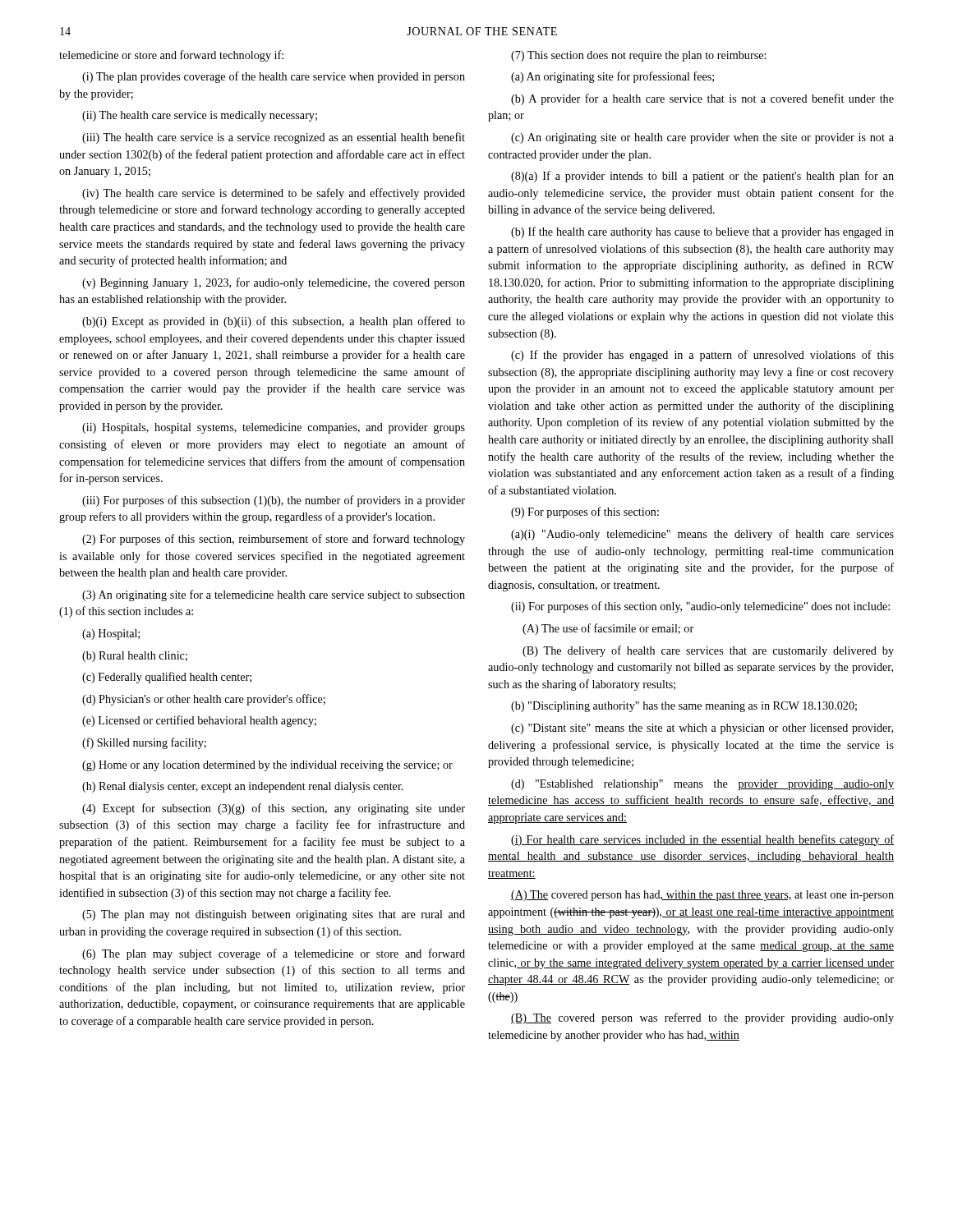The width and height of the screenshot is (953, 1232).
Task: Click on the list item that says "(A) The use"
Action: coord(691,629)
